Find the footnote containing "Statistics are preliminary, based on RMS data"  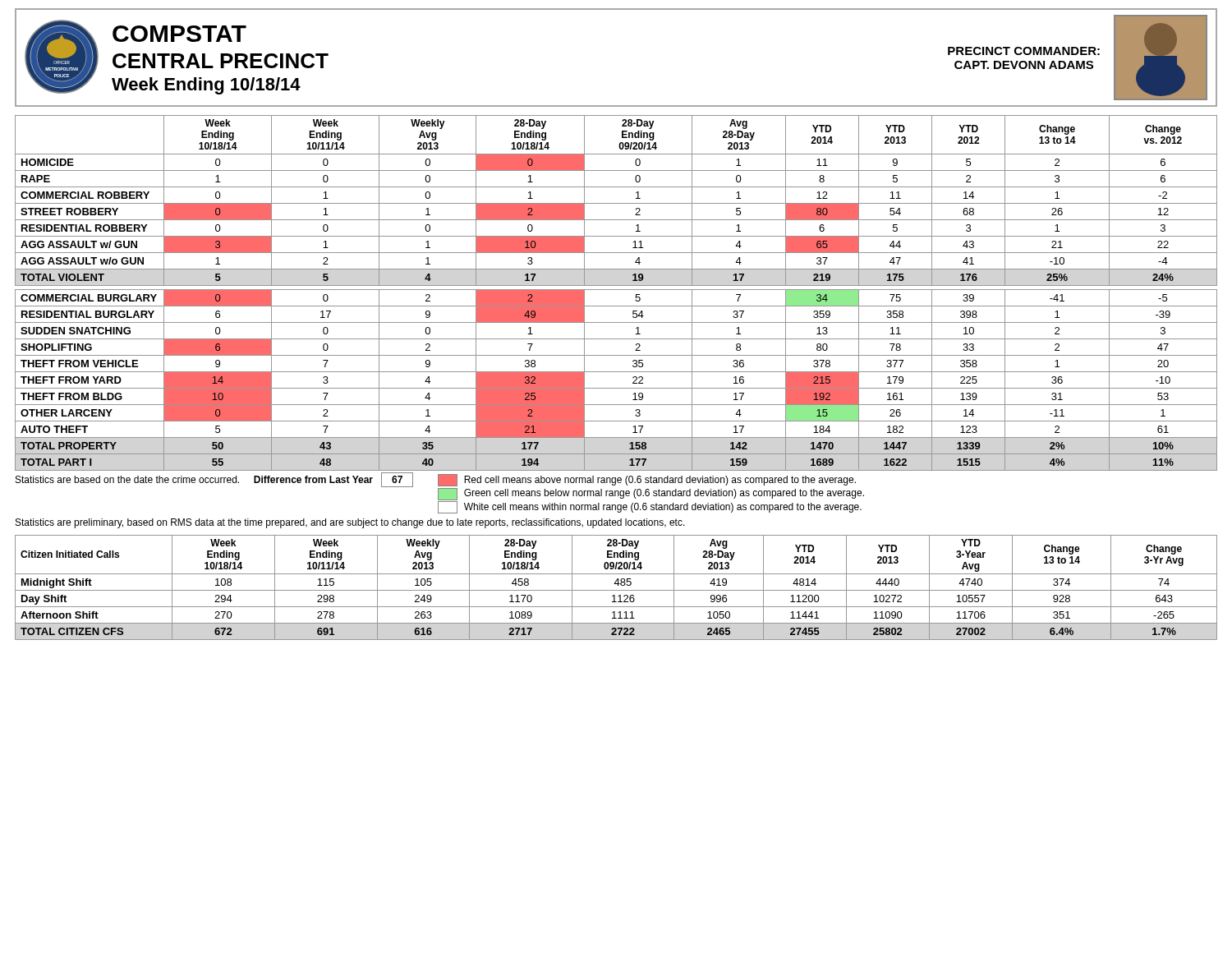350,522
